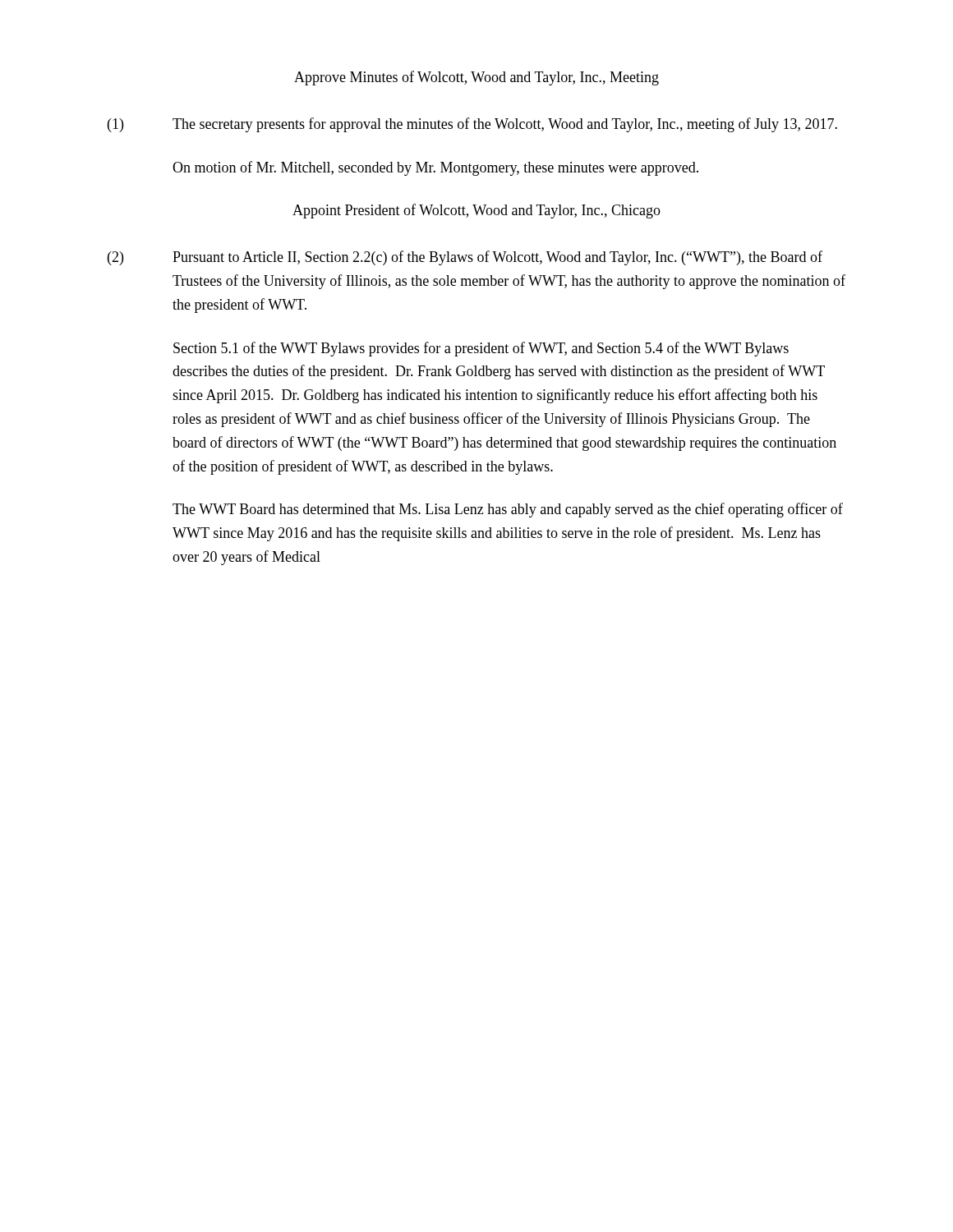Where is the passage that starts "(1) The secretary presents for approval"?

pyautogui.click(x=476, y=124)
